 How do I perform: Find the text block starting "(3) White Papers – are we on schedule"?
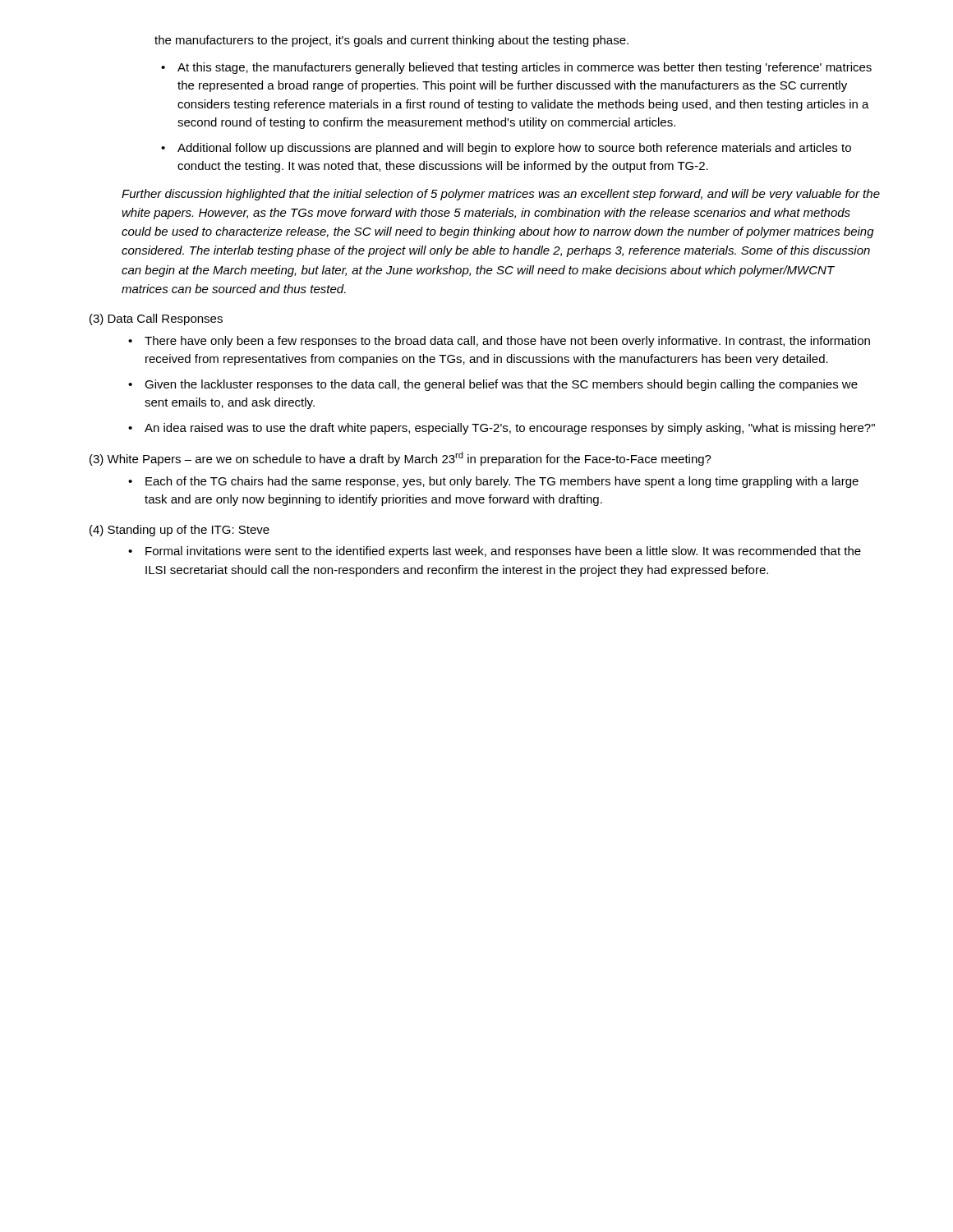coord(400,458)
